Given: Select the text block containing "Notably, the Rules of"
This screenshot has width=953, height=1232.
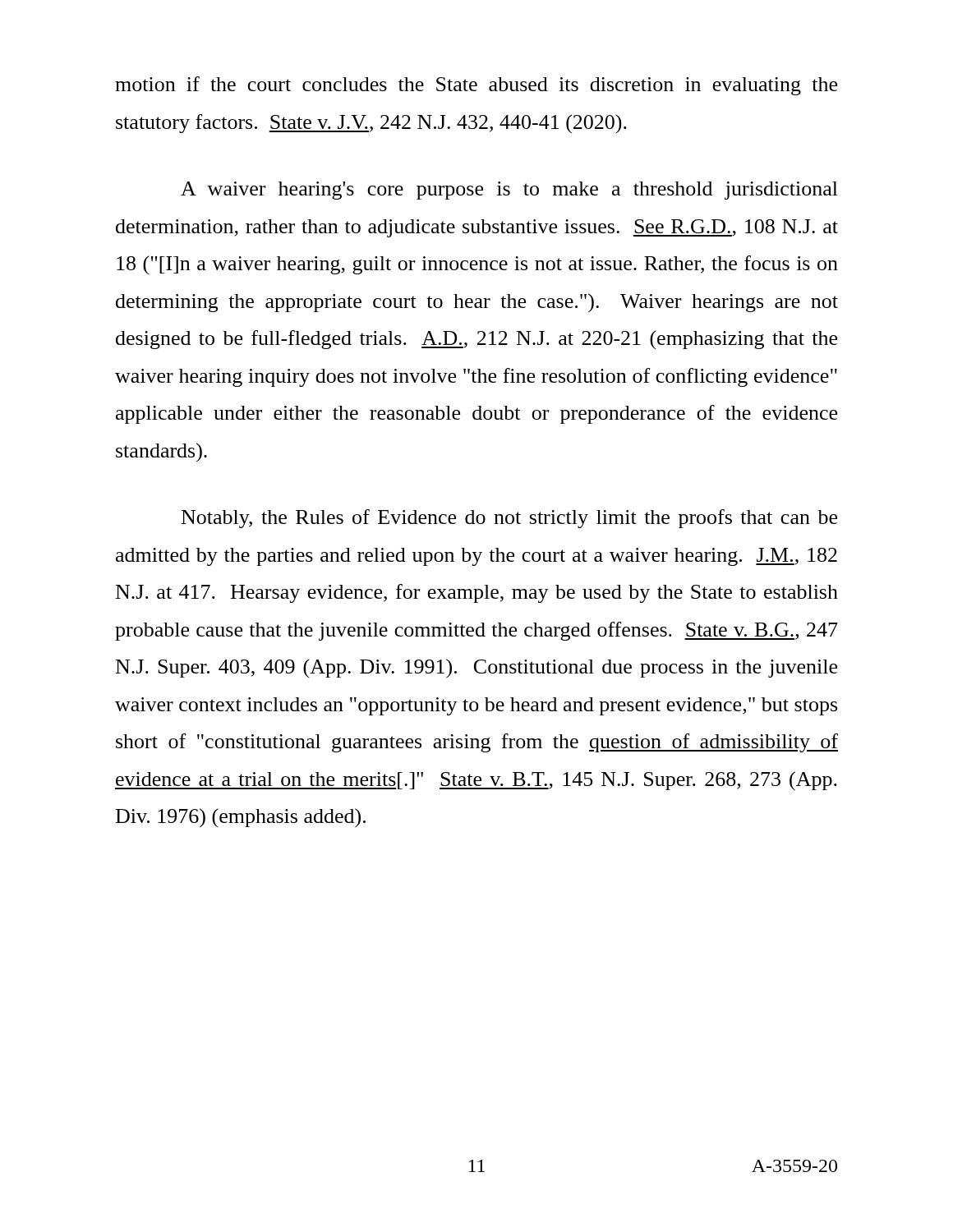Looking at the screenshot, I should tap(476, 667).
